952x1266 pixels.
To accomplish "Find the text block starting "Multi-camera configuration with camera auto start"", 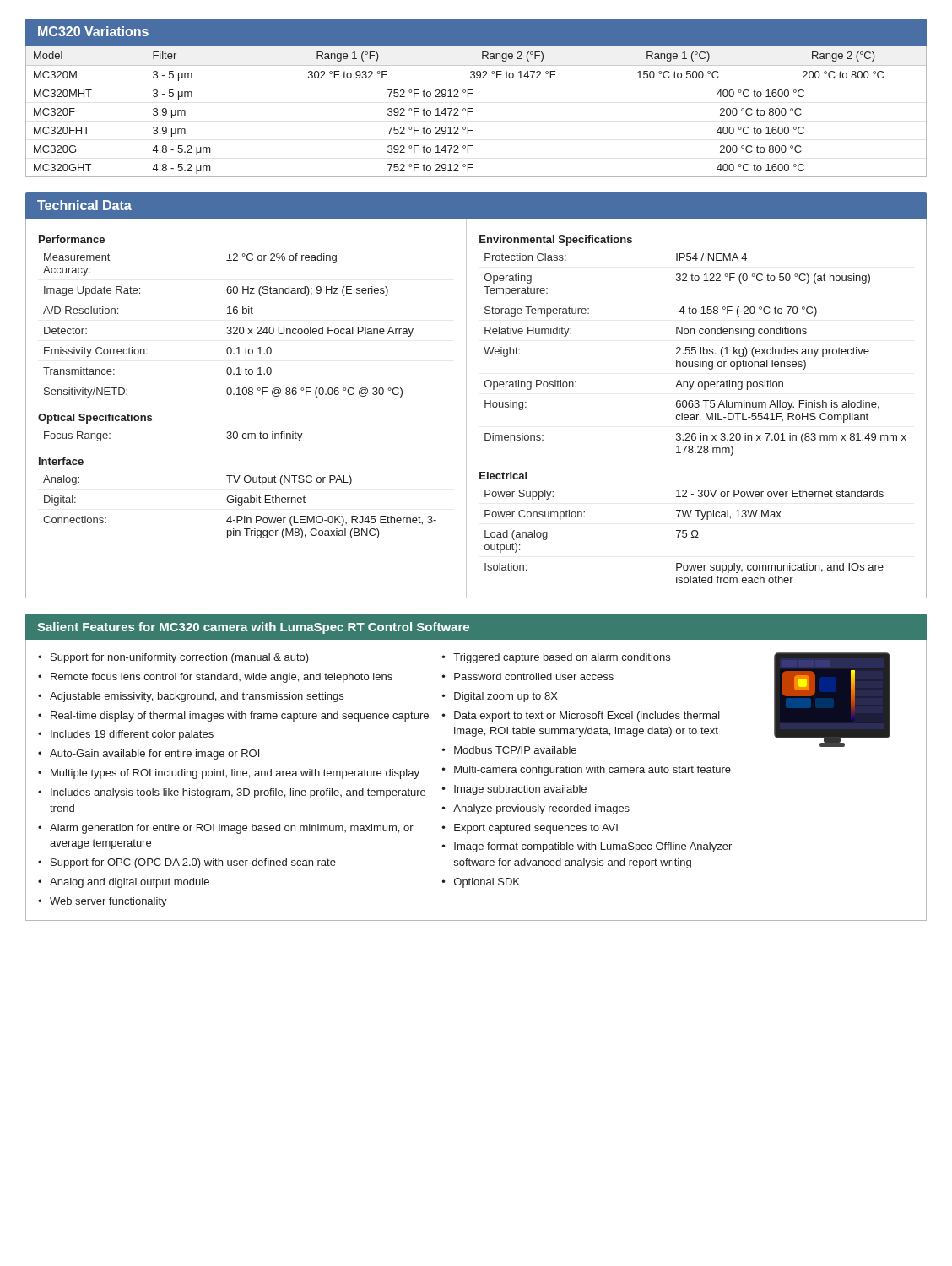I will 592,769.
